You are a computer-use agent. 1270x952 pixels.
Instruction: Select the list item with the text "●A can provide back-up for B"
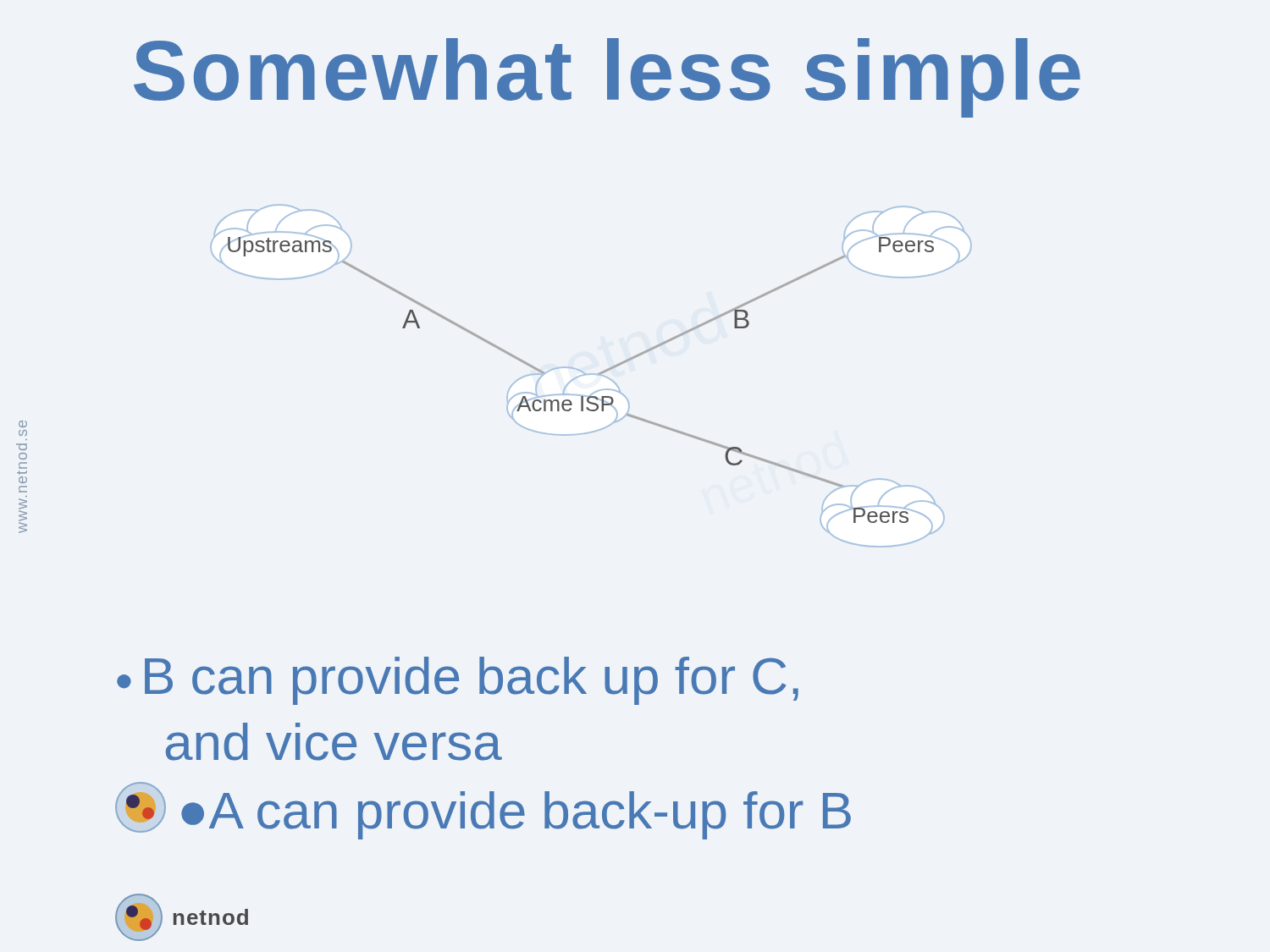tap(484, 815)
